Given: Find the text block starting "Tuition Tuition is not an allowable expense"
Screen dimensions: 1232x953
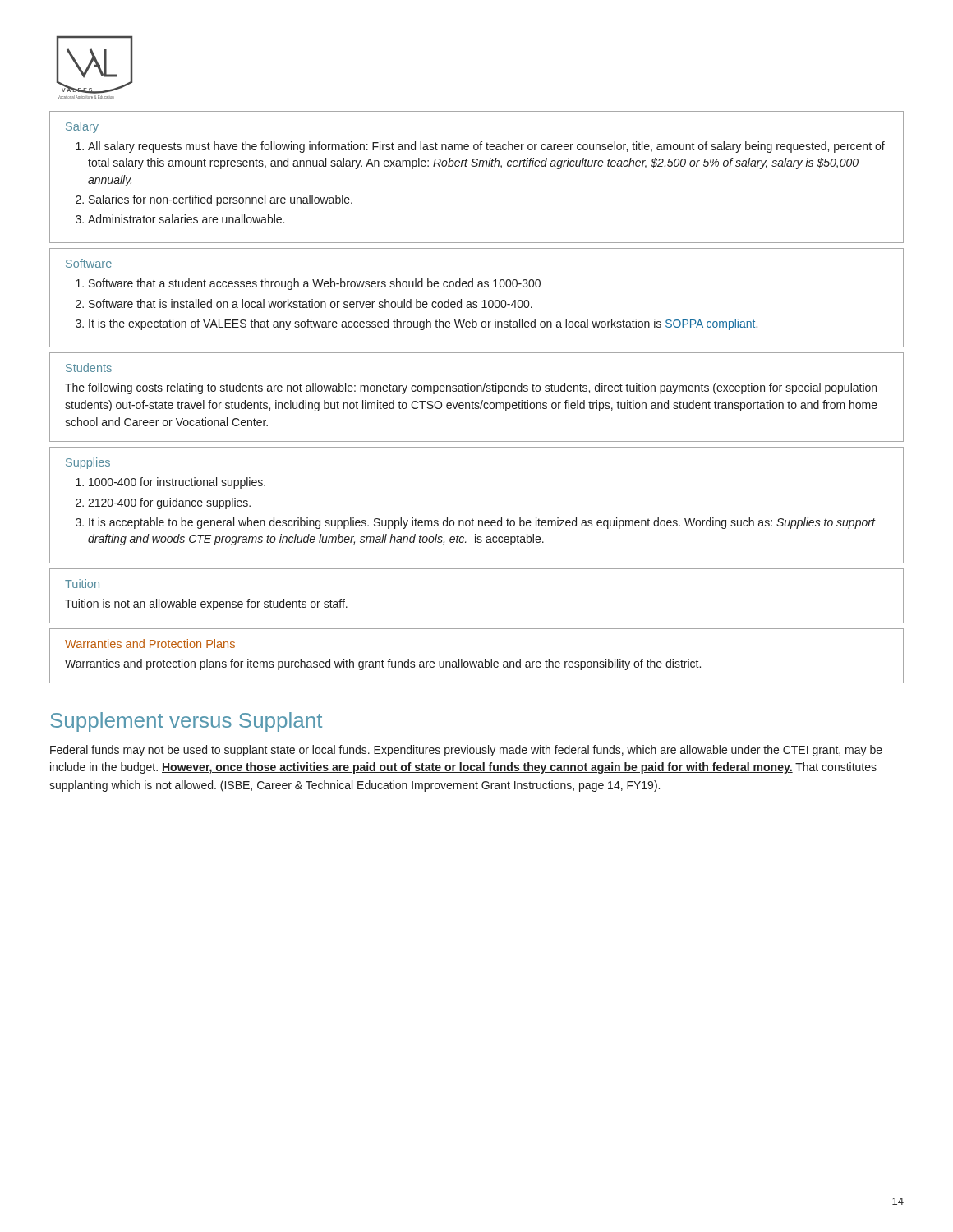Looking at the screenshot, I should coord(82,584).
